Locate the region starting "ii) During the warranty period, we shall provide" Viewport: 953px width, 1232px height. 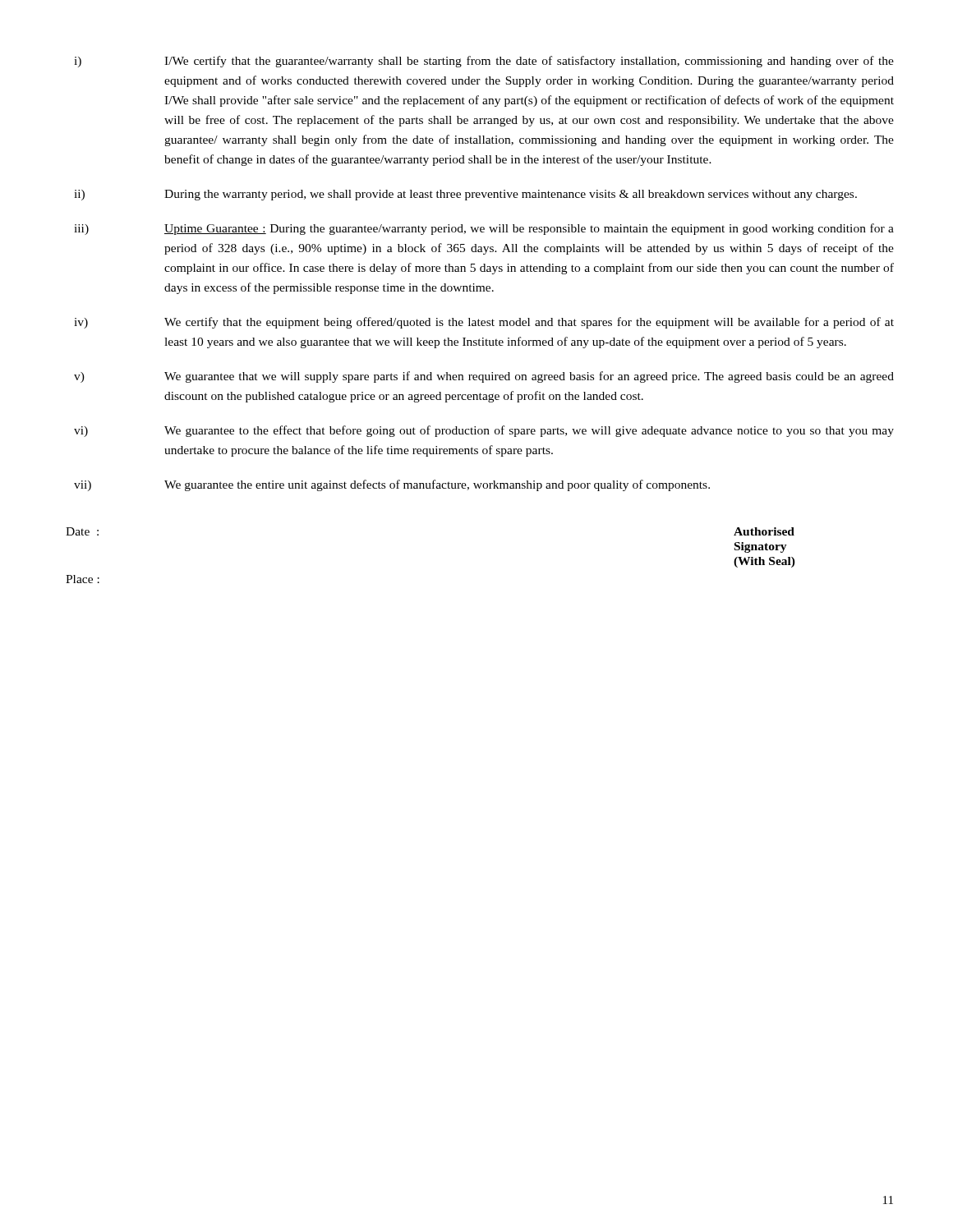click(480, 194)
